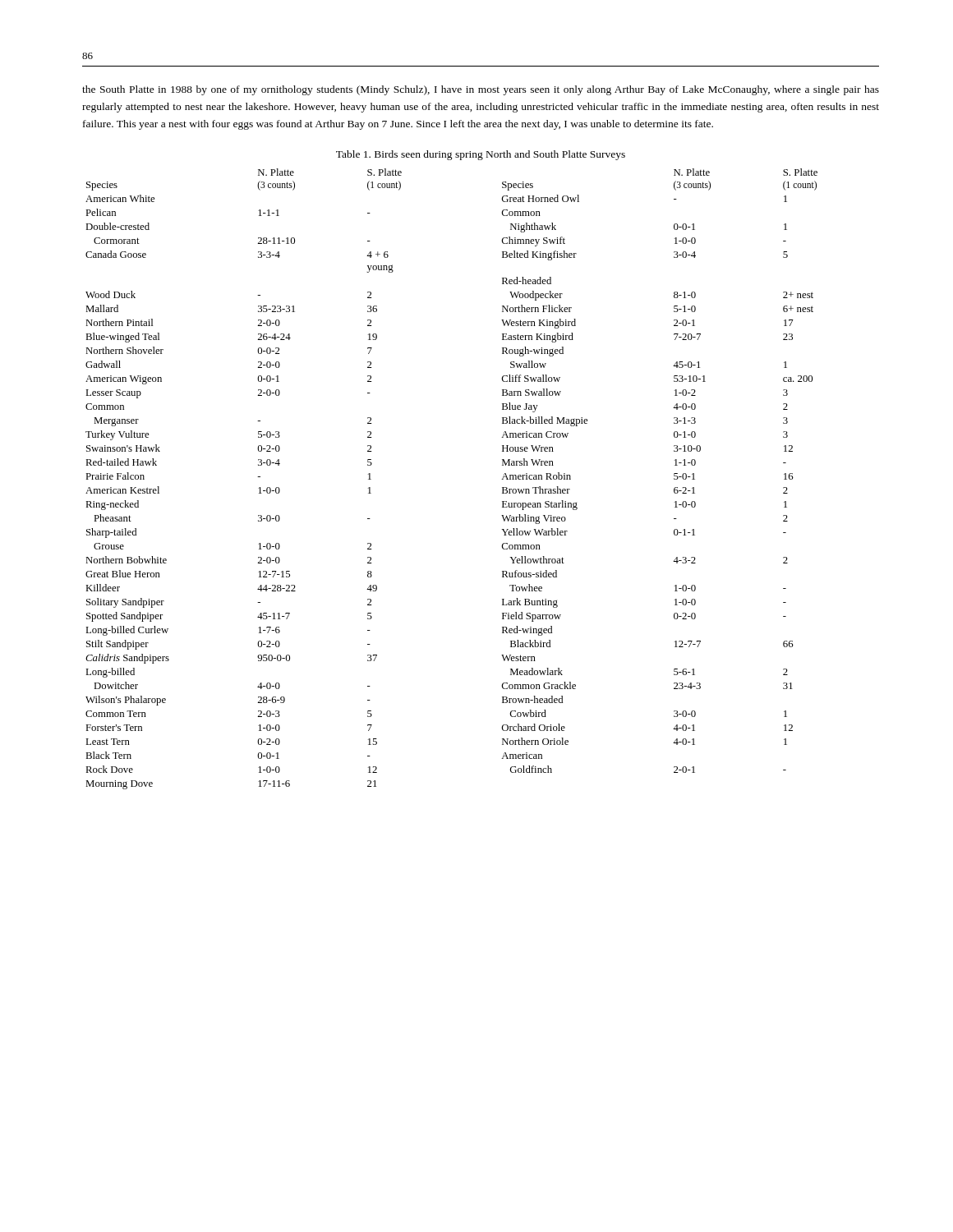Find the table that mentions "Stilt Sandpiper"
This screenshot has height=1232, width=953.
tap(481, 478)
